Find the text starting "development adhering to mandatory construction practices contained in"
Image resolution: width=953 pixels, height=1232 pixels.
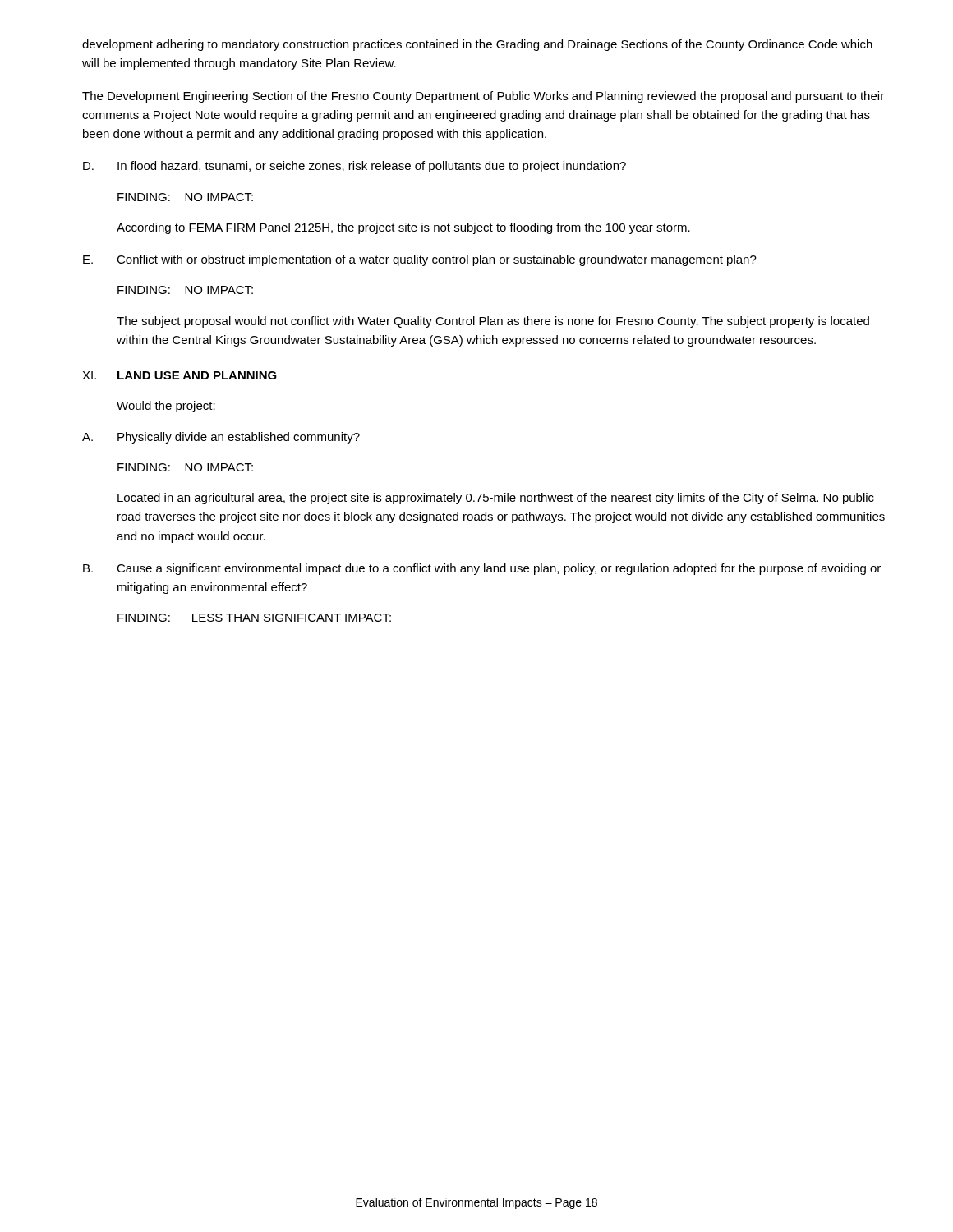[x=477, y=53]
